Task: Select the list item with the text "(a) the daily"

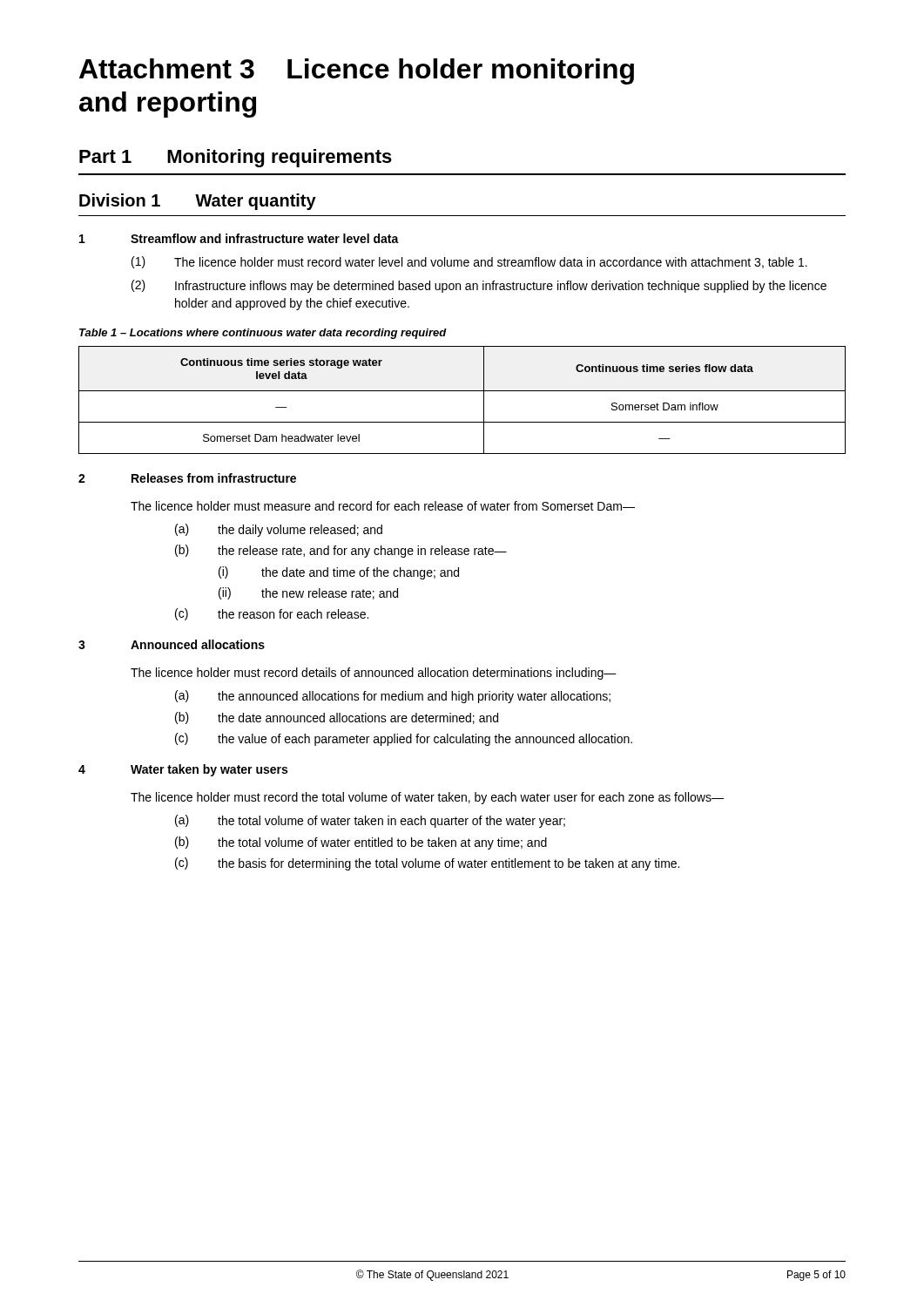Action: 279,530
